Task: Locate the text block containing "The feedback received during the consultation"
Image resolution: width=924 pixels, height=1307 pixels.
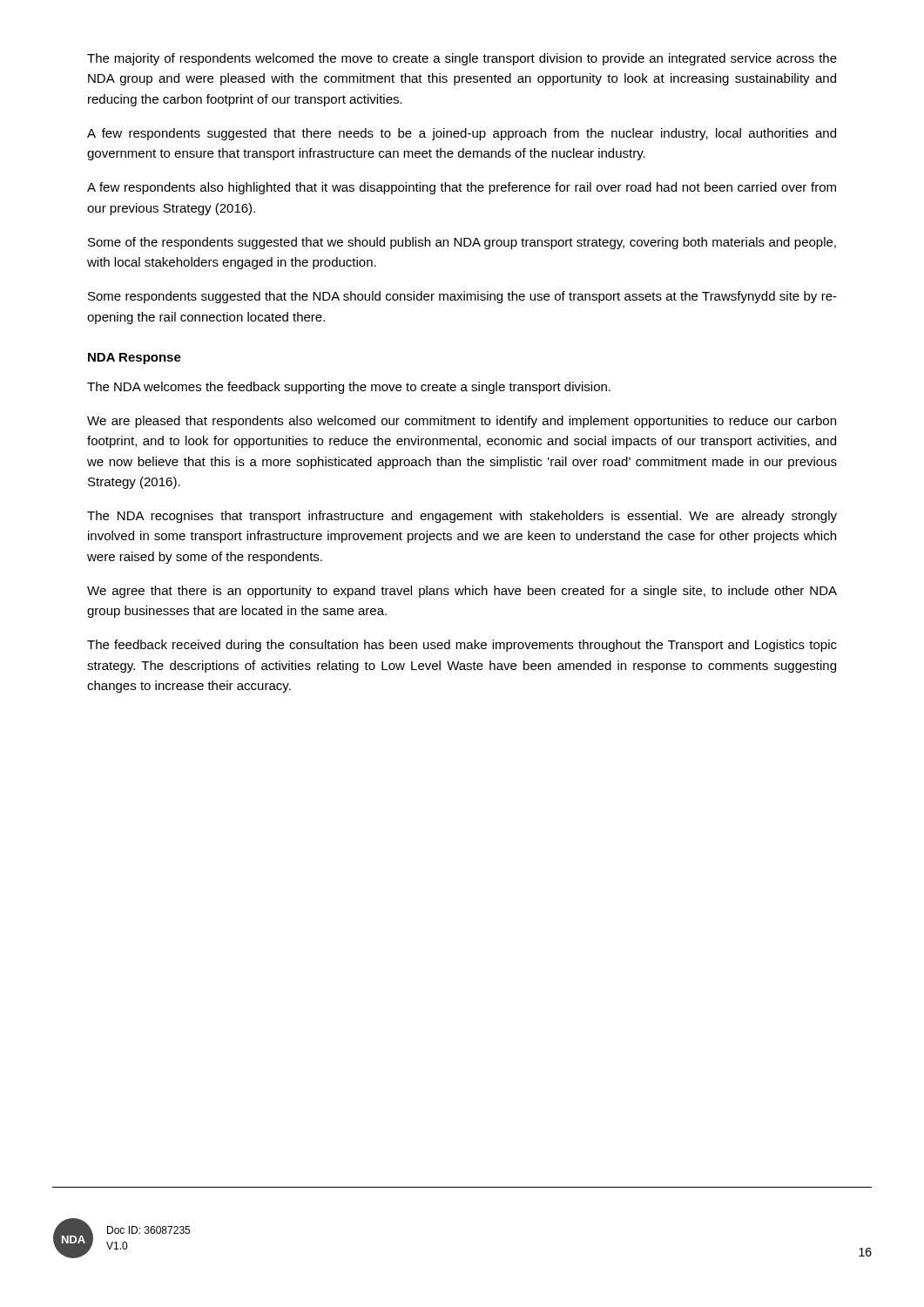Action: 462,665
